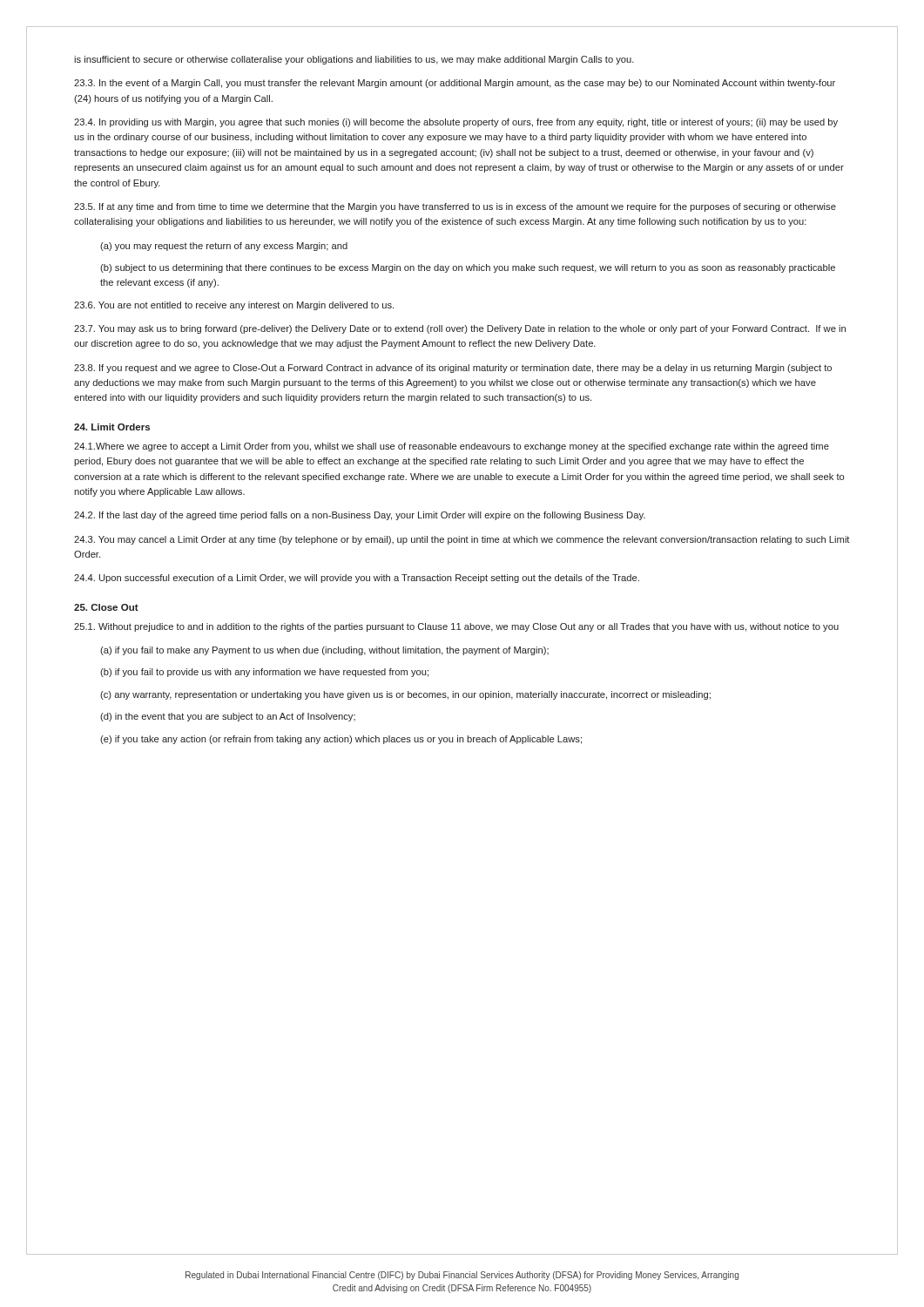Find the block on this page that starts "1. Without prejudice to and in addition"
The image size is (924, 1307).
456,626
